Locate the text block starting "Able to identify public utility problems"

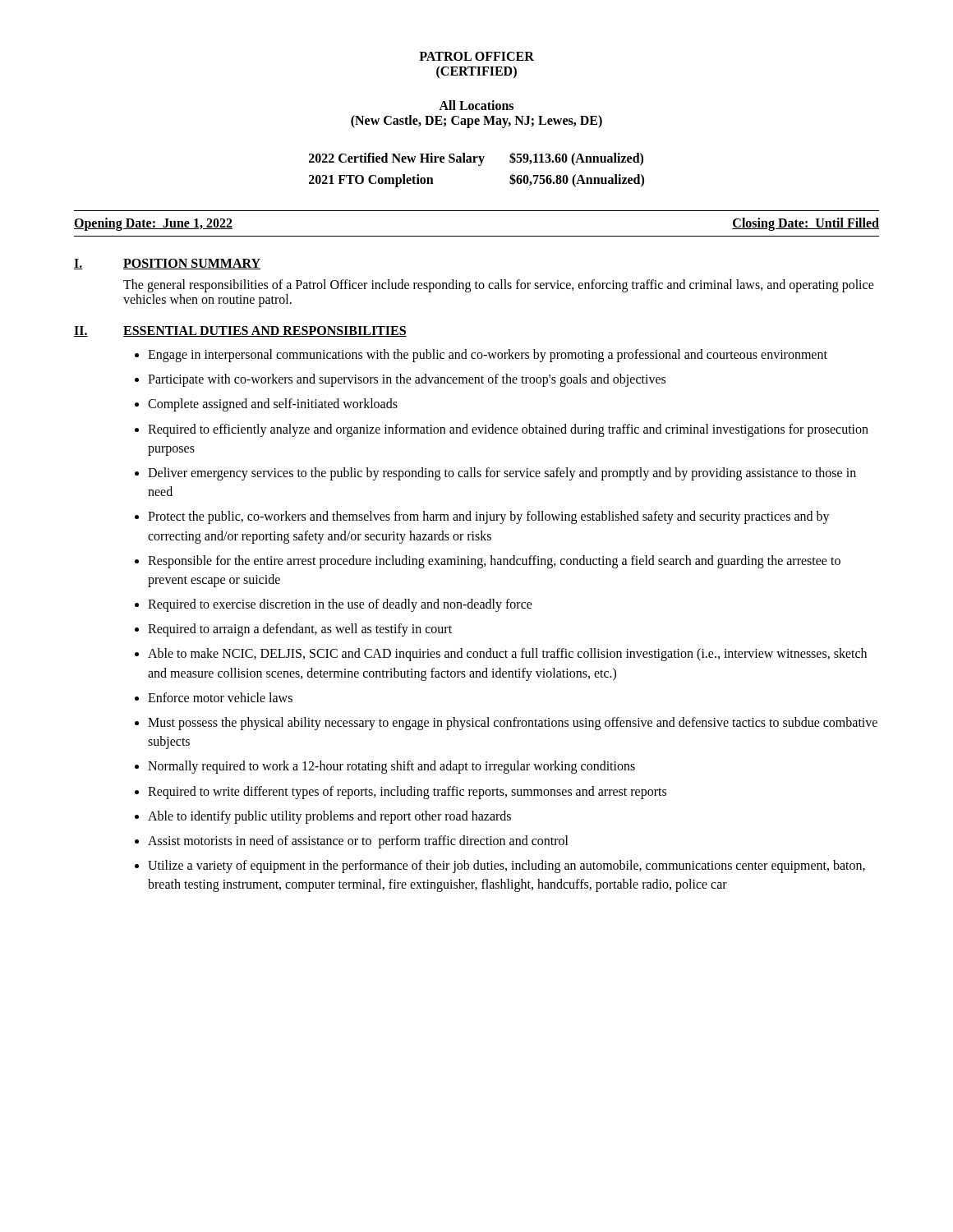click(x=330, y=816)
